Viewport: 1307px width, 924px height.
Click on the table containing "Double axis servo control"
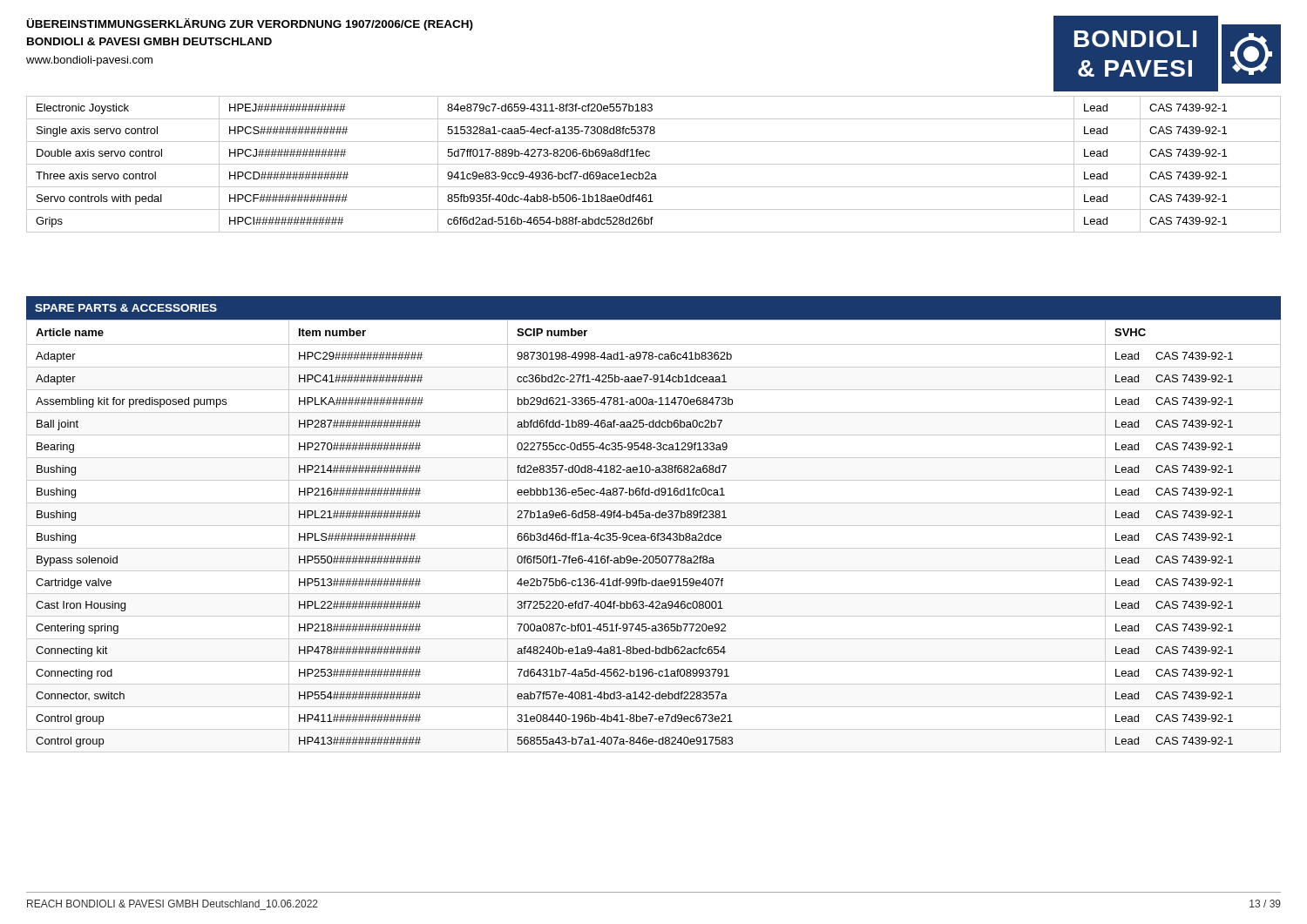(654, 164)
